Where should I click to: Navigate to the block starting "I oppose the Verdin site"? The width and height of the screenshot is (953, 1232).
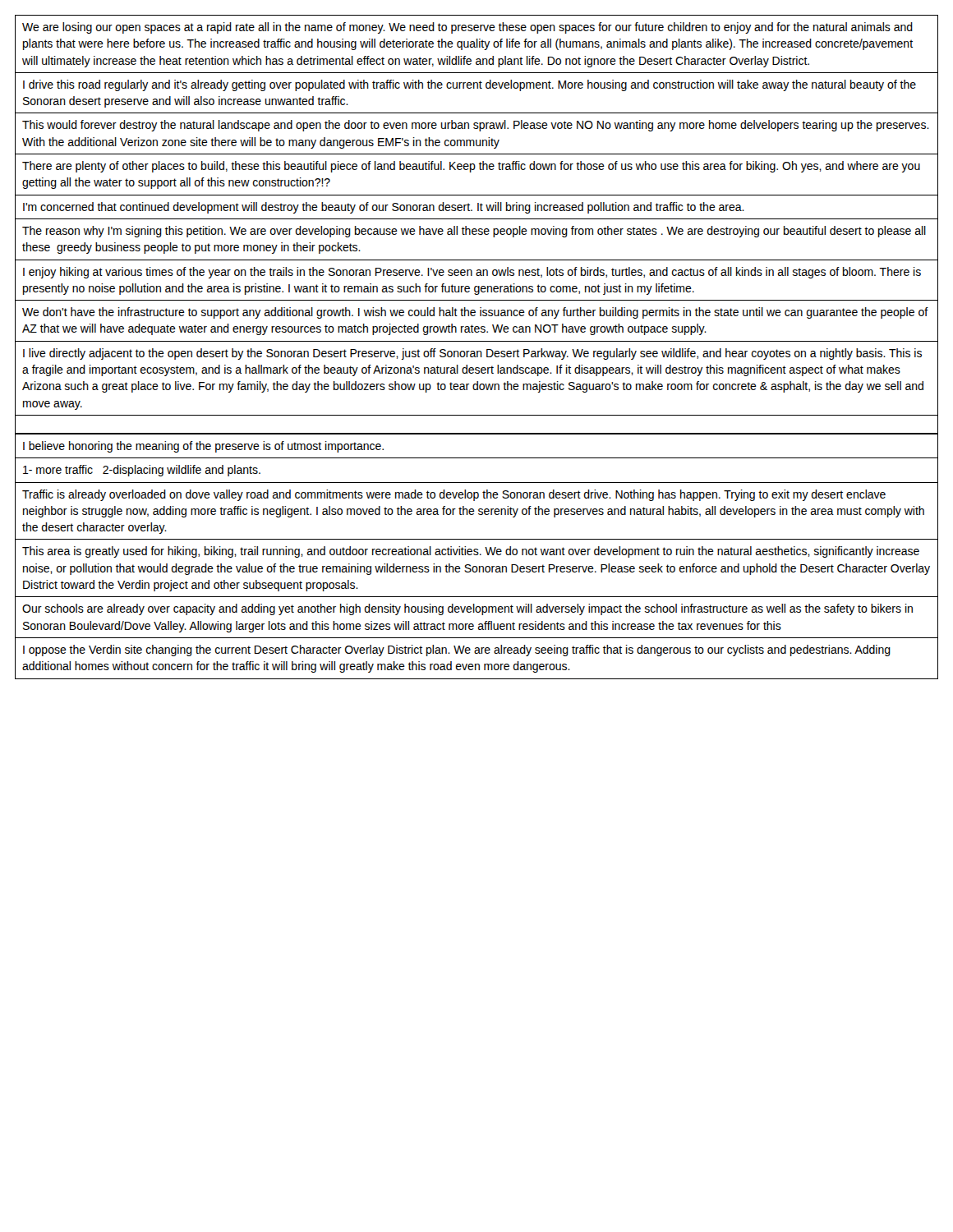coord(456,658)
